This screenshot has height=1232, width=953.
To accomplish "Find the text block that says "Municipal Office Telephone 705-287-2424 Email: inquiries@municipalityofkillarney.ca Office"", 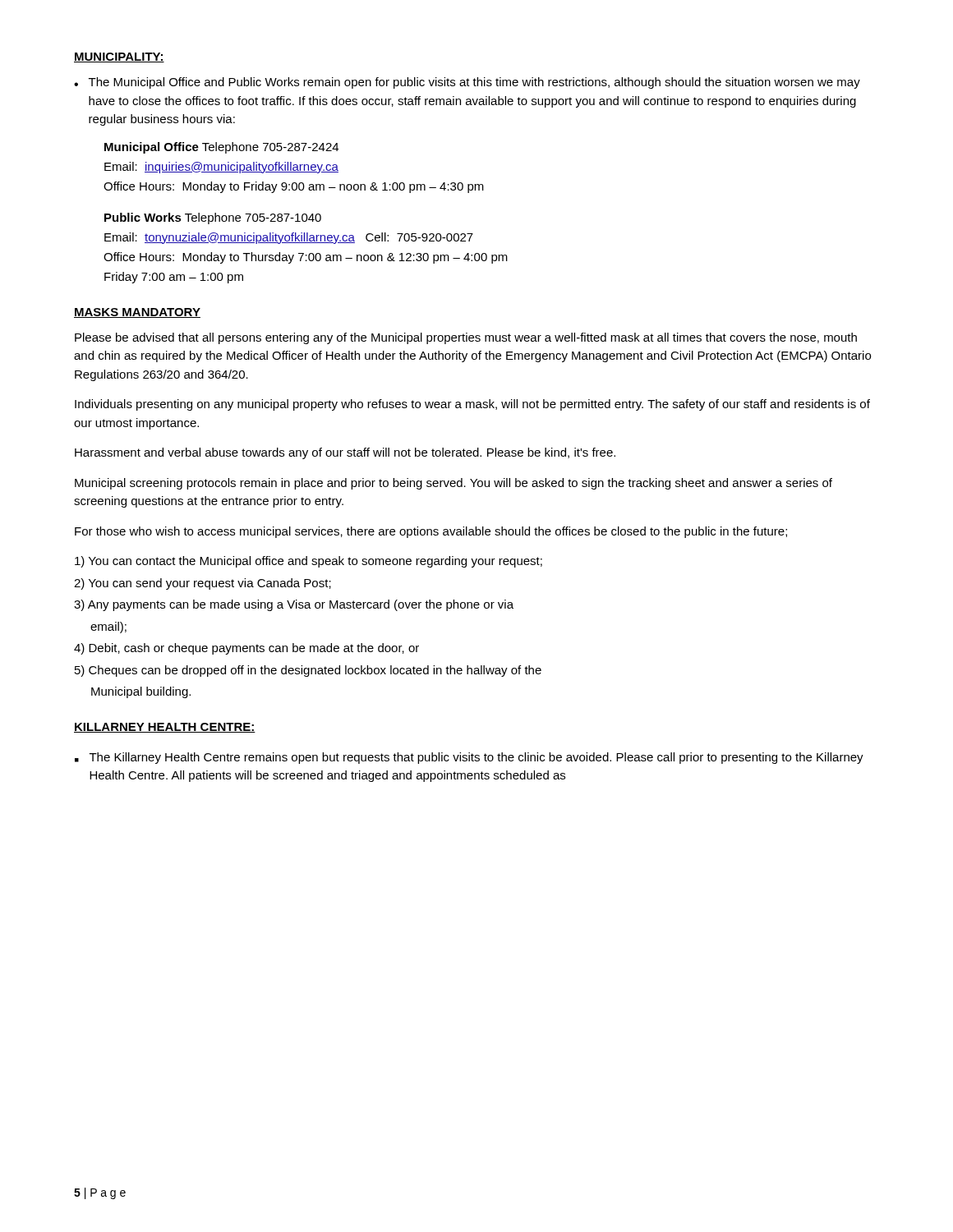I will coord(294,166).
